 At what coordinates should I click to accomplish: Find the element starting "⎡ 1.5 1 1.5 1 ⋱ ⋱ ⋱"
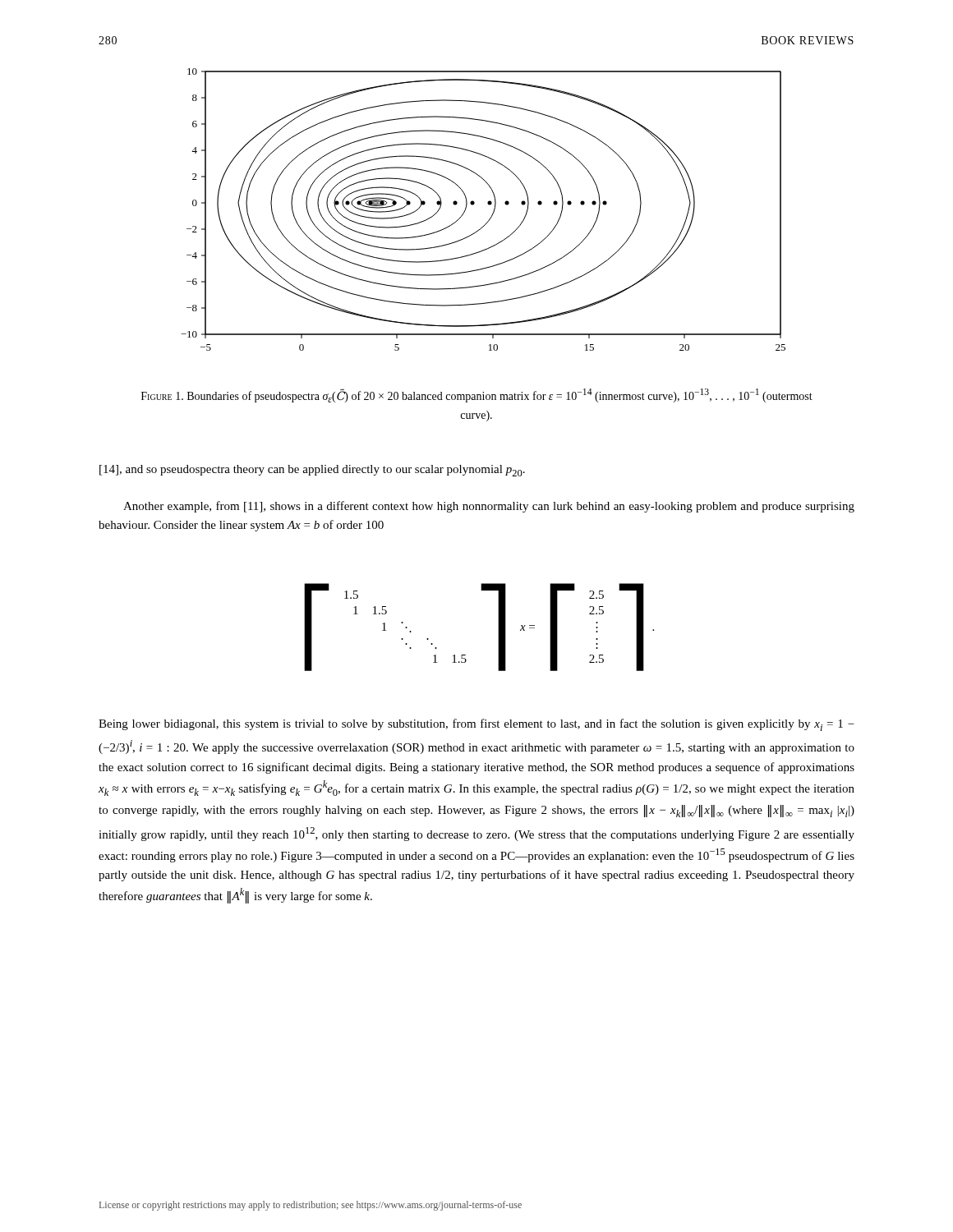[x=476, y=627]
